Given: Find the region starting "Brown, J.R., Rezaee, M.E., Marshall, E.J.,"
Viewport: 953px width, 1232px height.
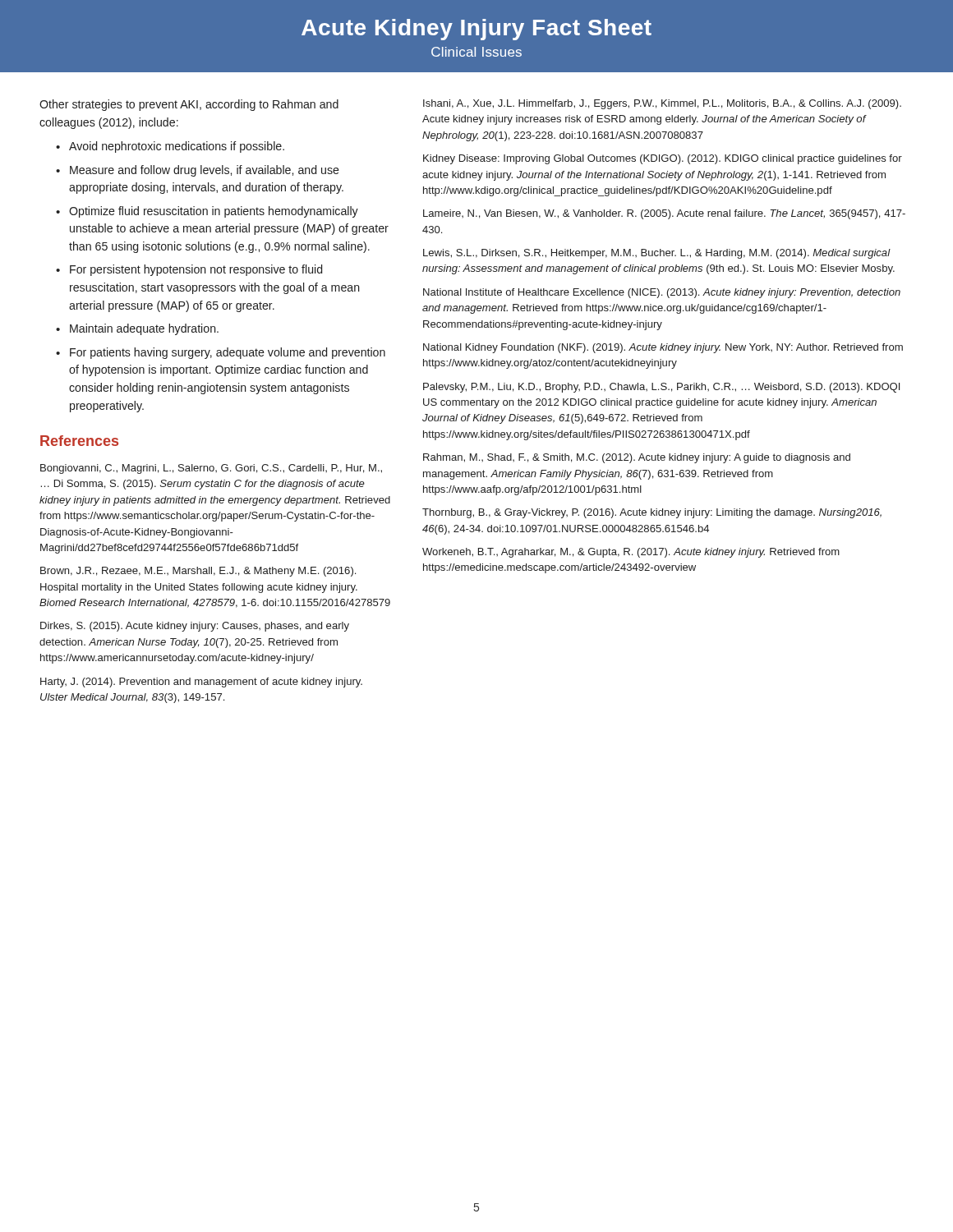Looking at the screenshot, I should click(215, 587).
